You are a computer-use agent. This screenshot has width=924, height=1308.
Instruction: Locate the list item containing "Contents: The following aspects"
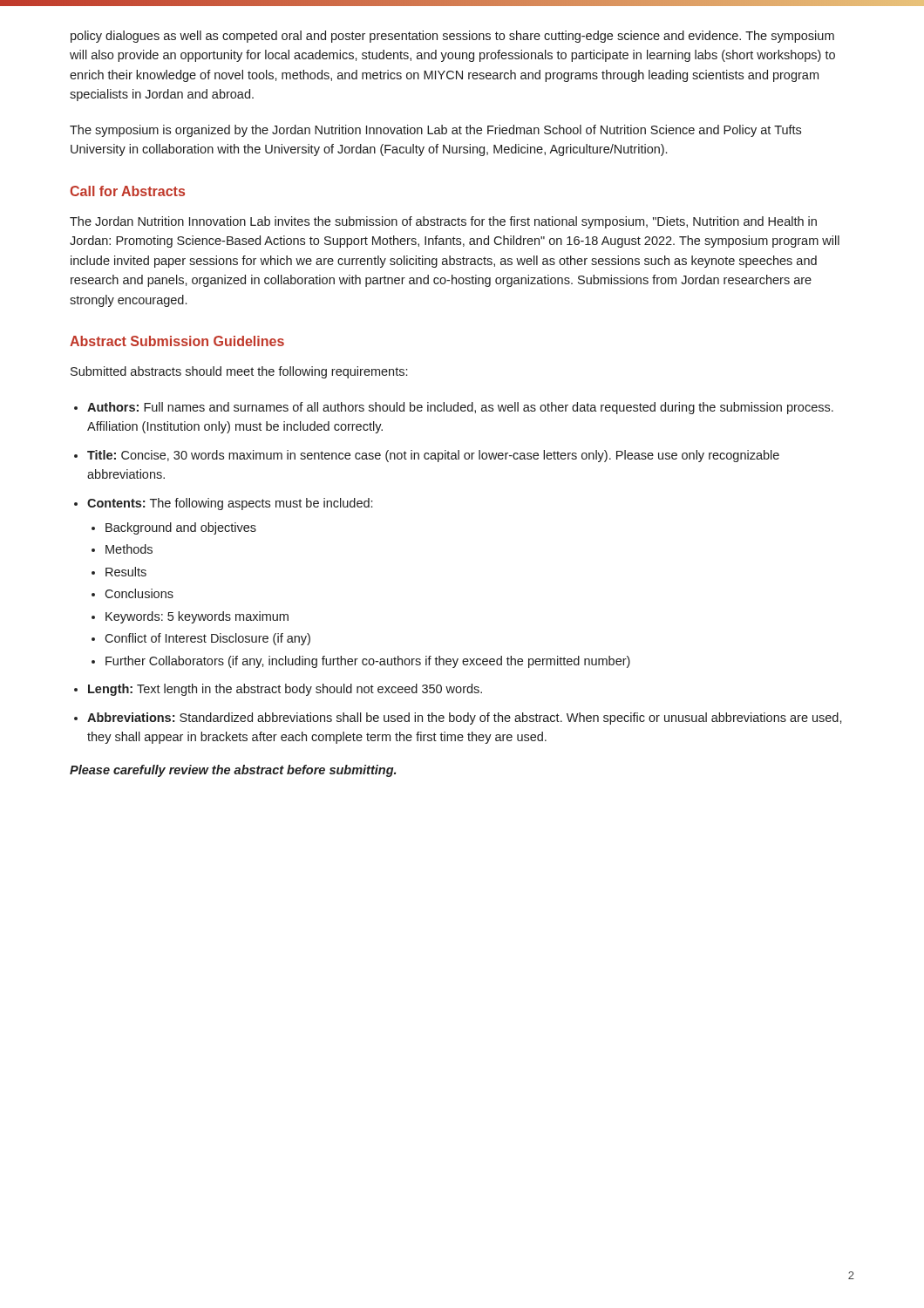[230, 504]
